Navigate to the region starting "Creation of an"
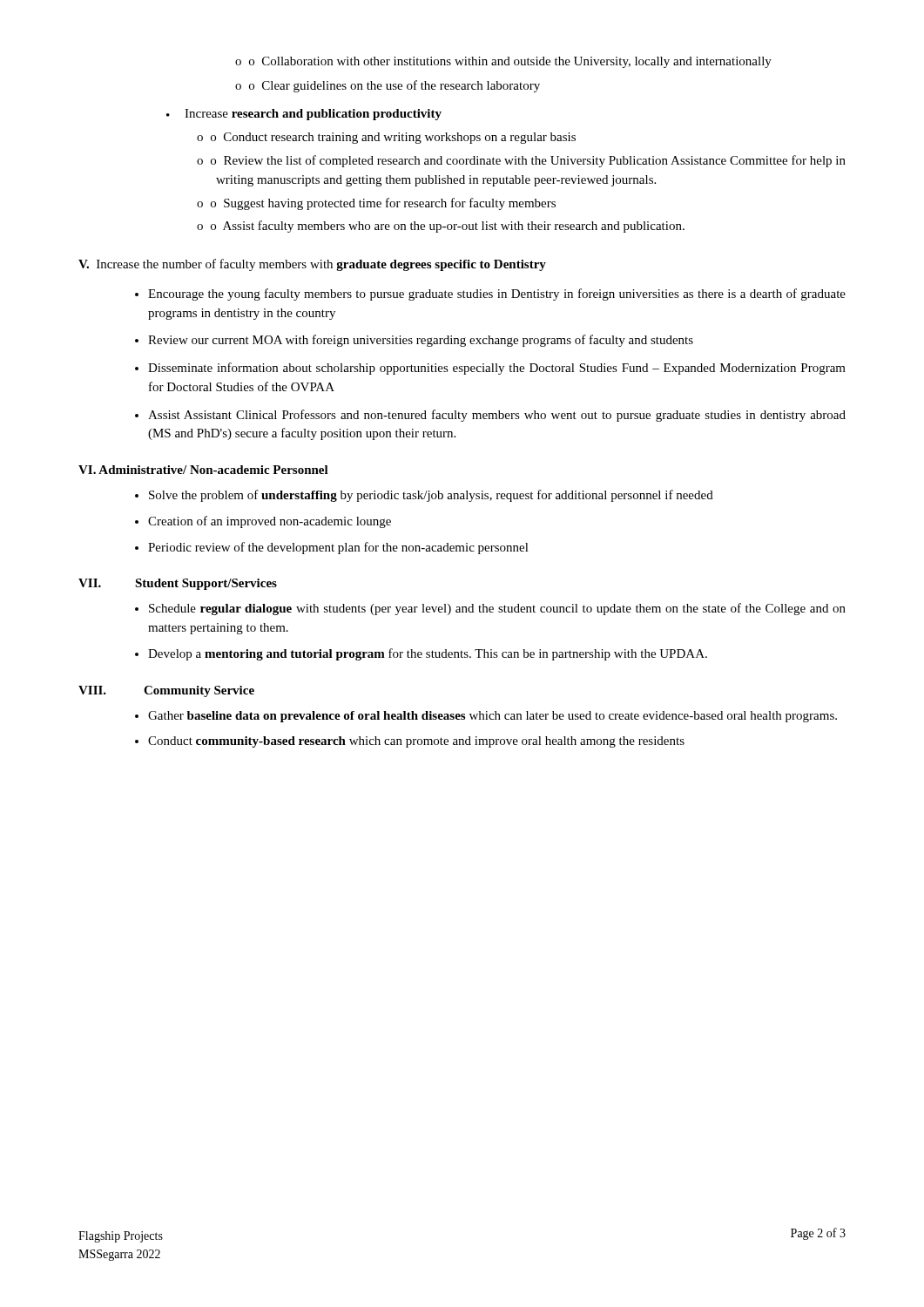 (270, 521)
